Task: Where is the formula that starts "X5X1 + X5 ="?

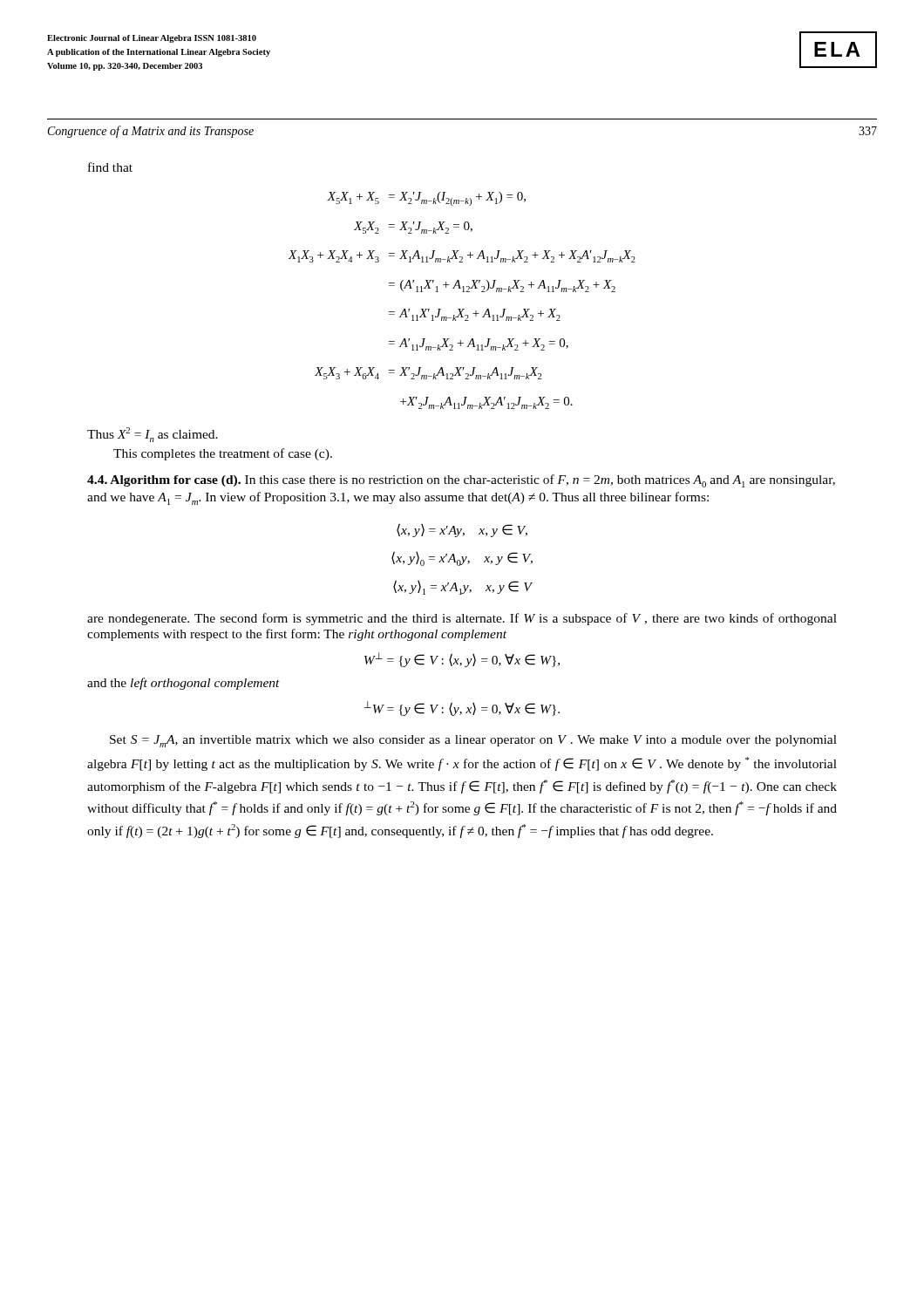Action: click(x=462, y=299)
